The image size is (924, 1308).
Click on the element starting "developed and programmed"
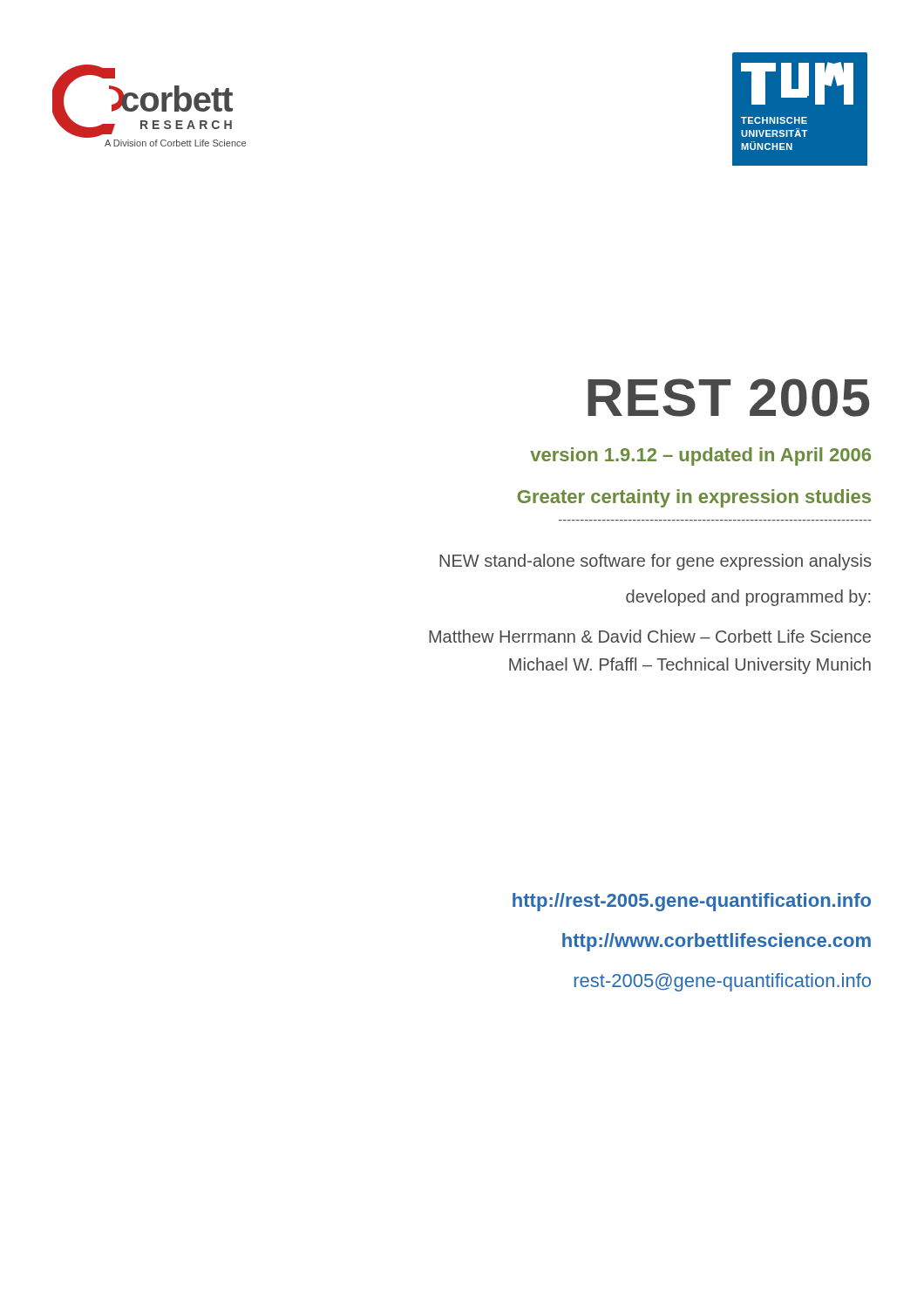pos(748,598)
